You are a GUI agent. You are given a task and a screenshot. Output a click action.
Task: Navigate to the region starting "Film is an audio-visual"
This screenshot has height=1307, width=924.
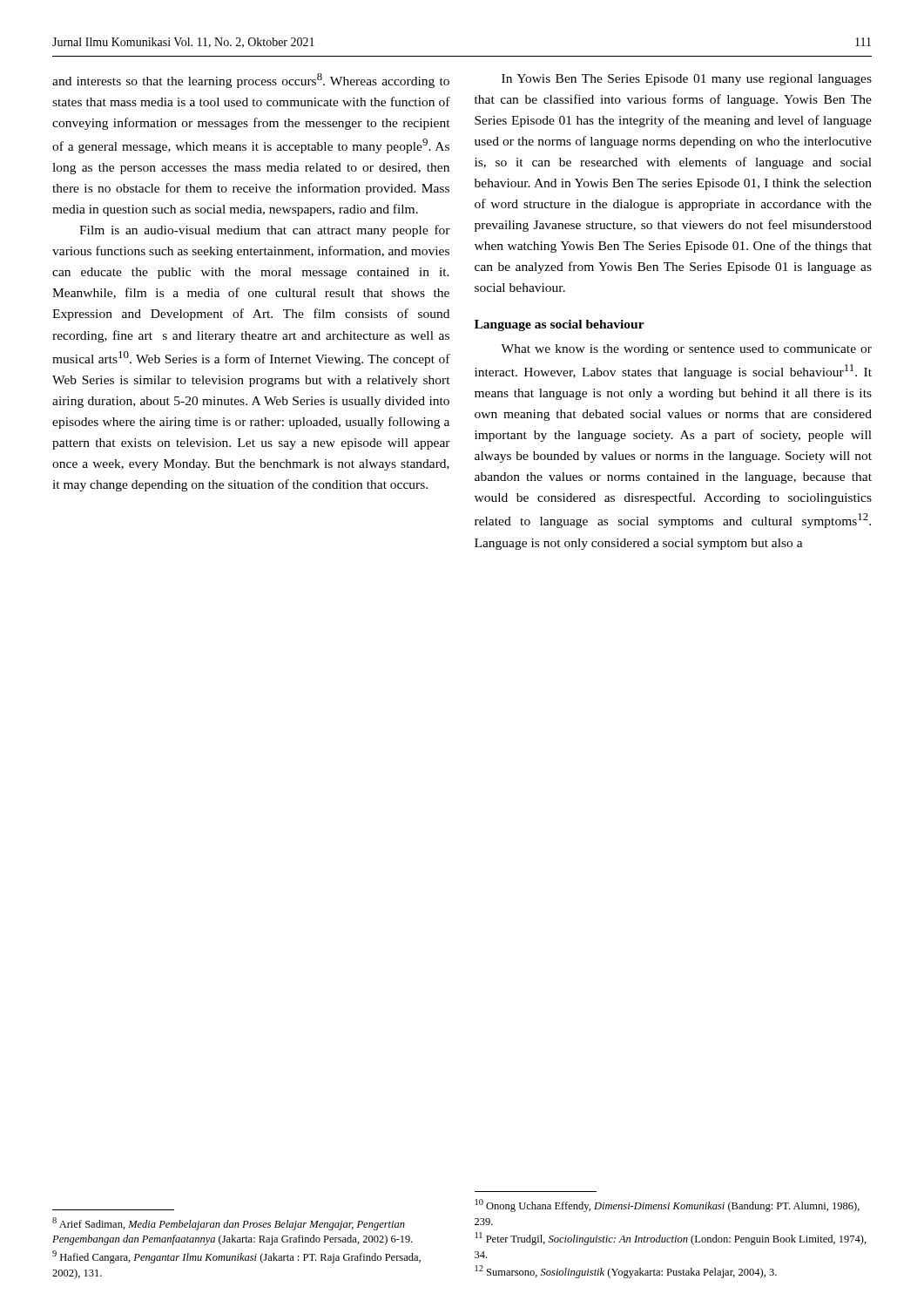251,357
